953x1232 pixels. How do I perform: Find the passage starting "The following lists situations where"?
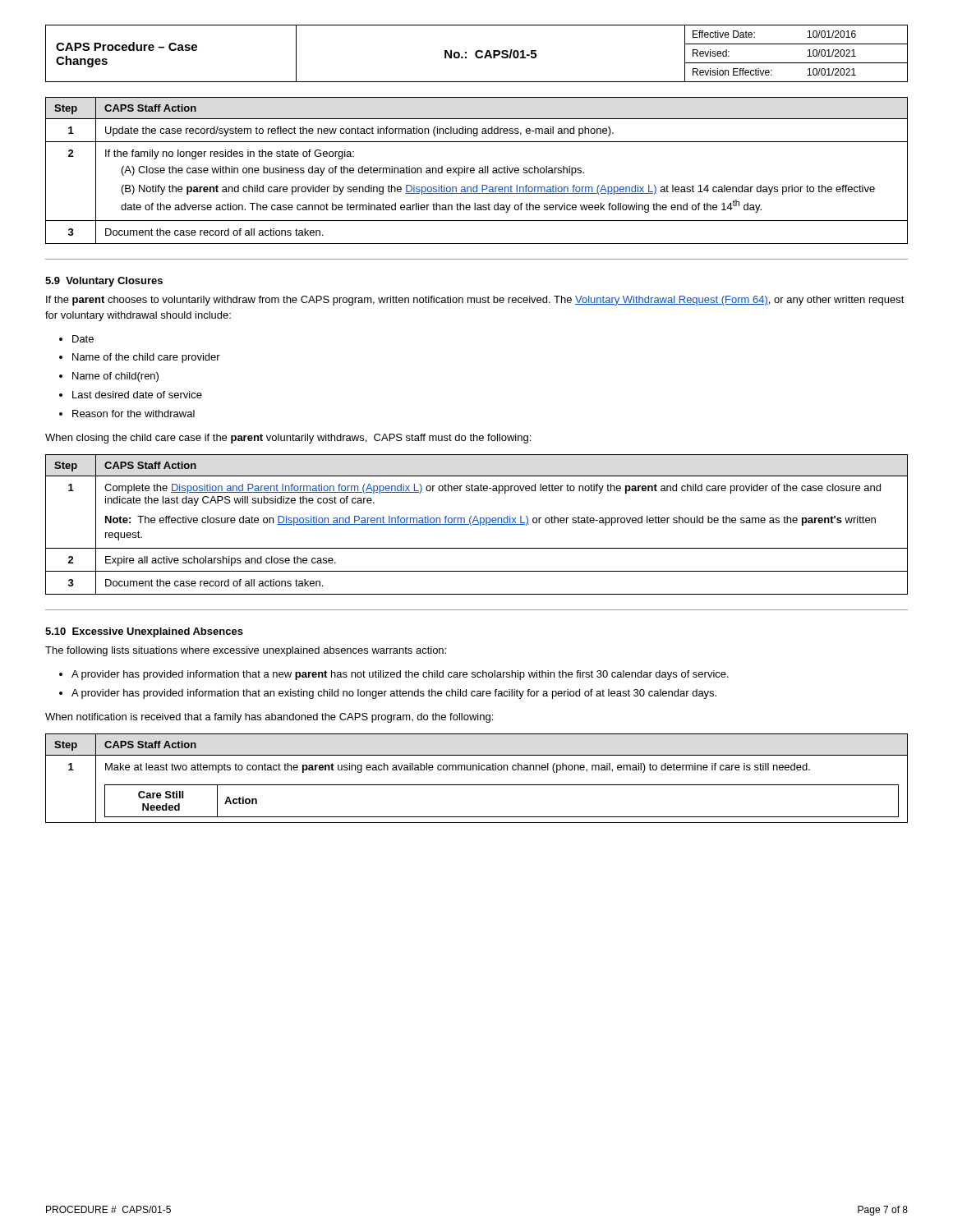pos(246,650)
